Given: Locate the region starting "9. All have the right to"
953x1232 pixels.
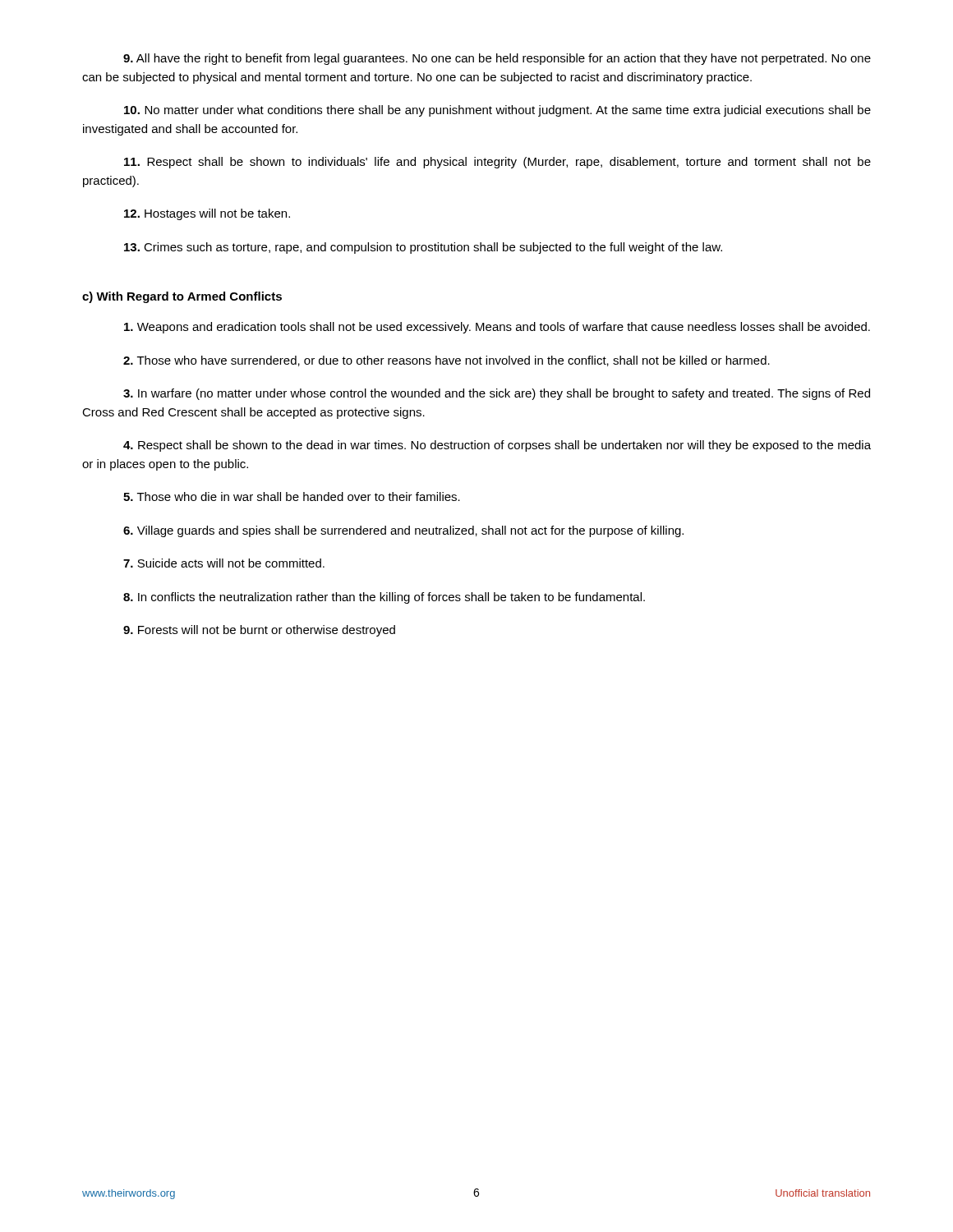Looking at the screenshot, I should tap(476, 67).
